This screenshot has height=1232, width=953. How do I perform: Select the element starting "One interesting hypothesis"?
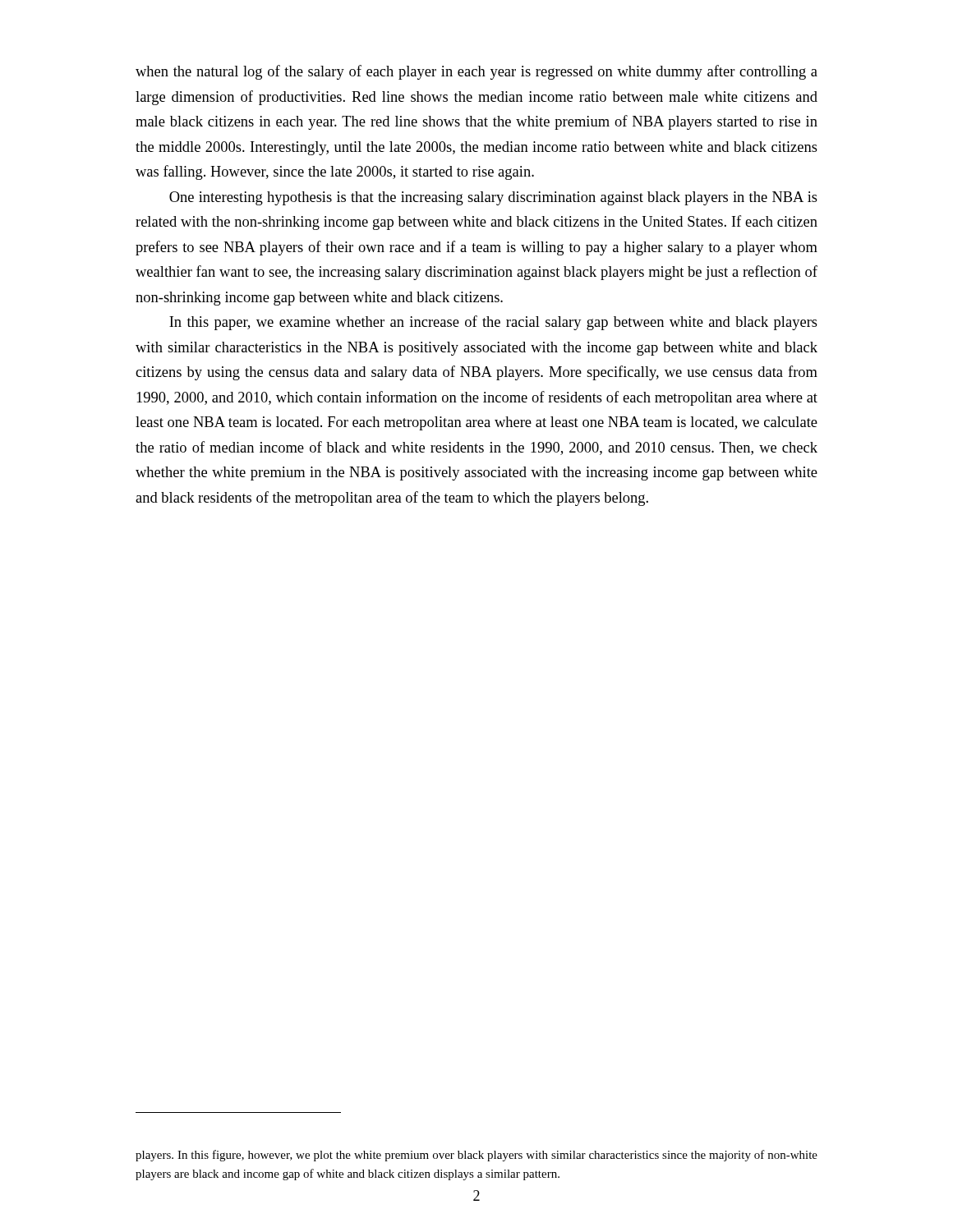[x=476, y=247]
